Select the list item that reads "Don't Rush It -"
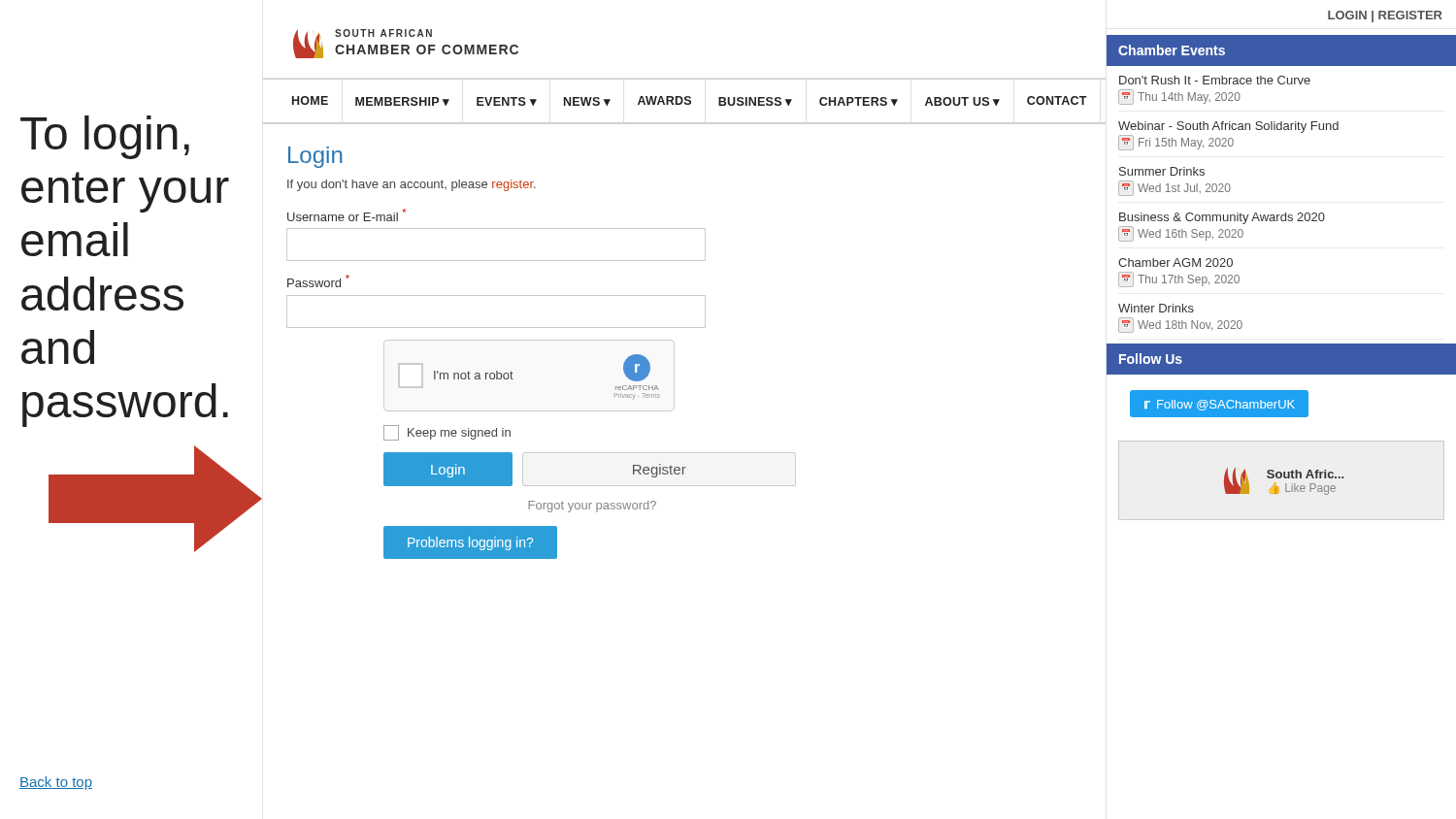The image size is (1456, 819). click(1281, 89)
